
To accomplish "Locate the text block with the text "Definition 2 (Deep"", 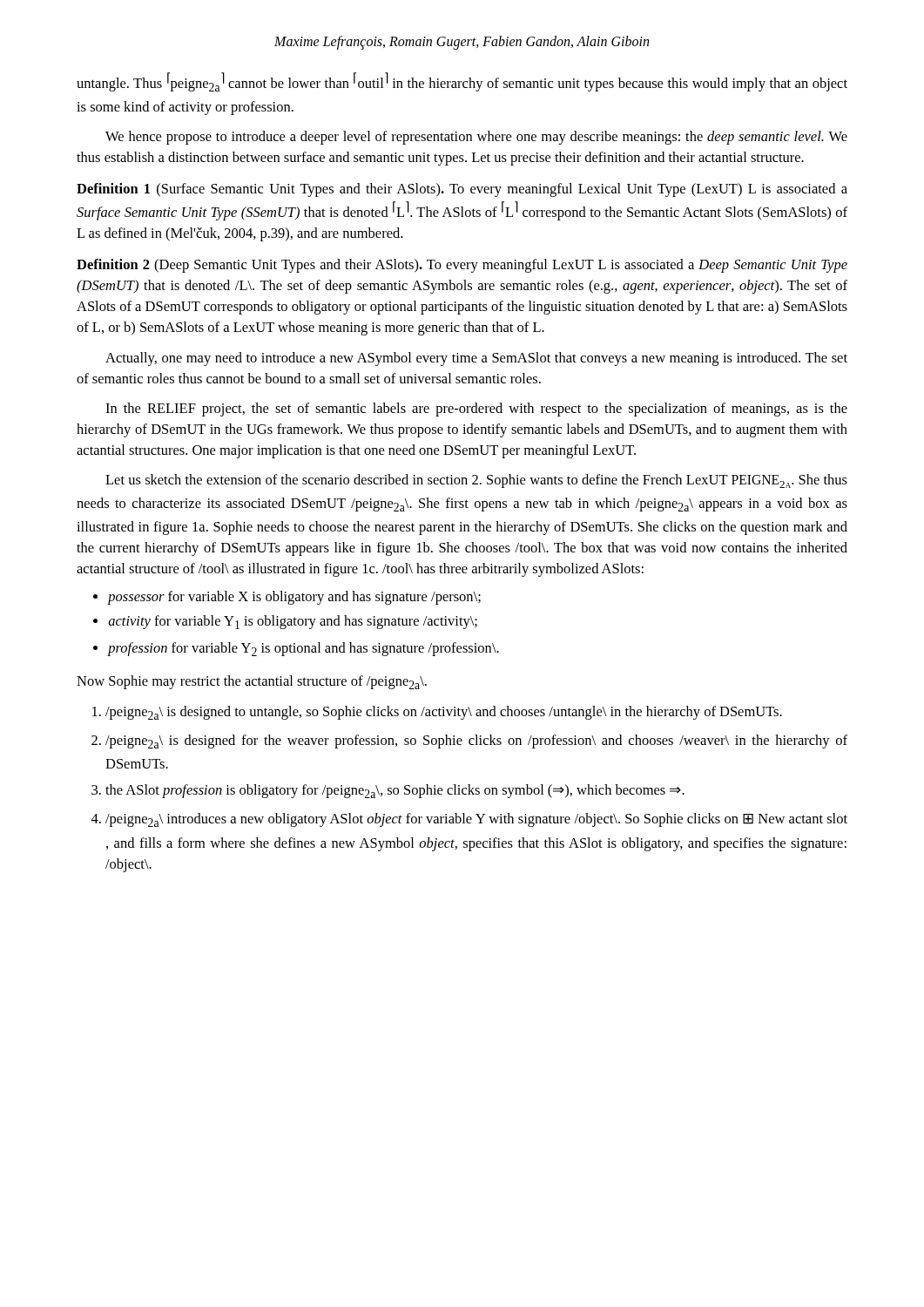I will [x=462, y=296].
